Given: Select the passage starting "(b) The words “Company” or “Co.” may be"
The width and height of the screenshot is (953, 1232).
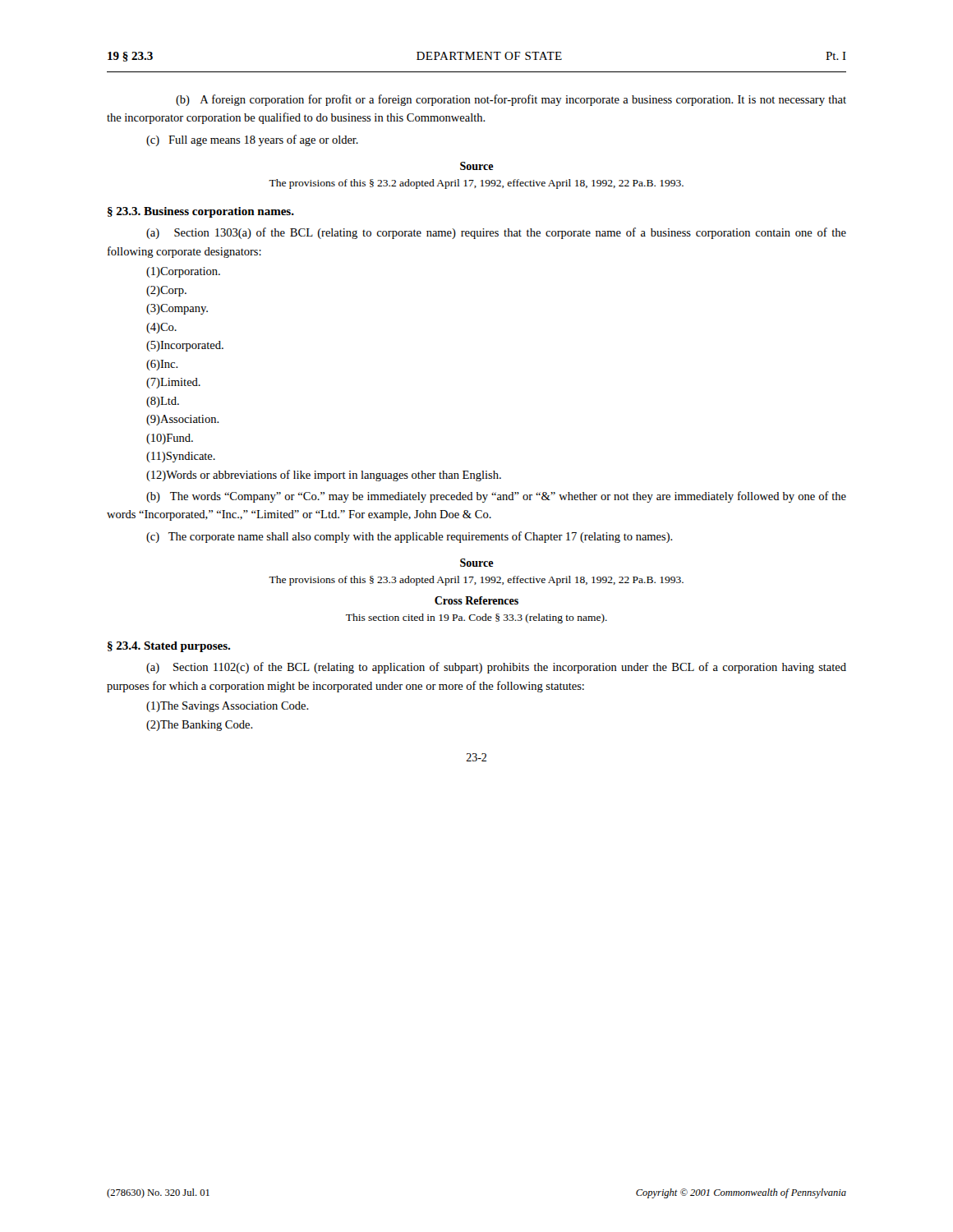Looking at the screenshot, I should (476, 505).
